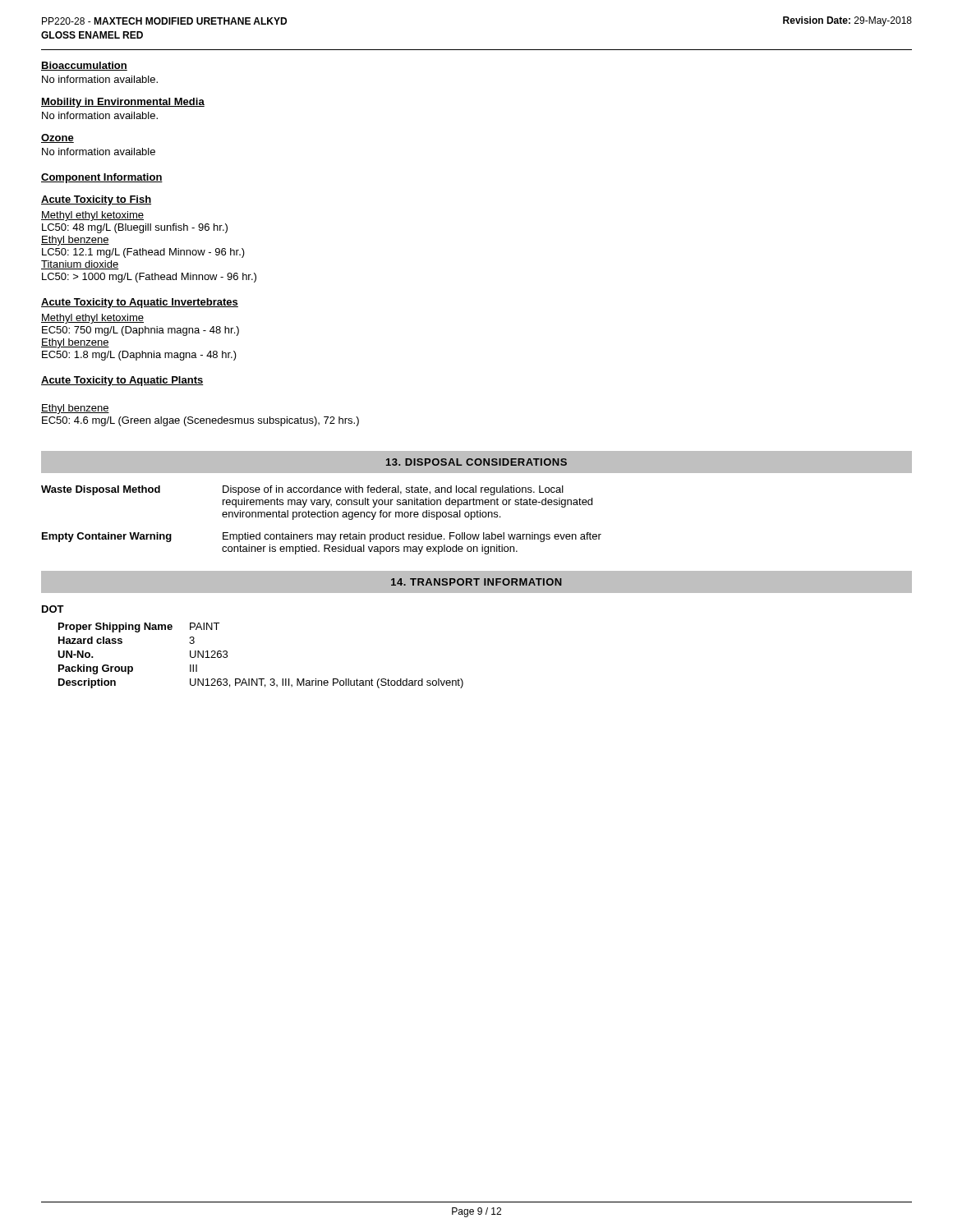
Task: Click on the text block that reads "Waste Disposal Method Dispose of in accordance with"
Action: (476, 501)
